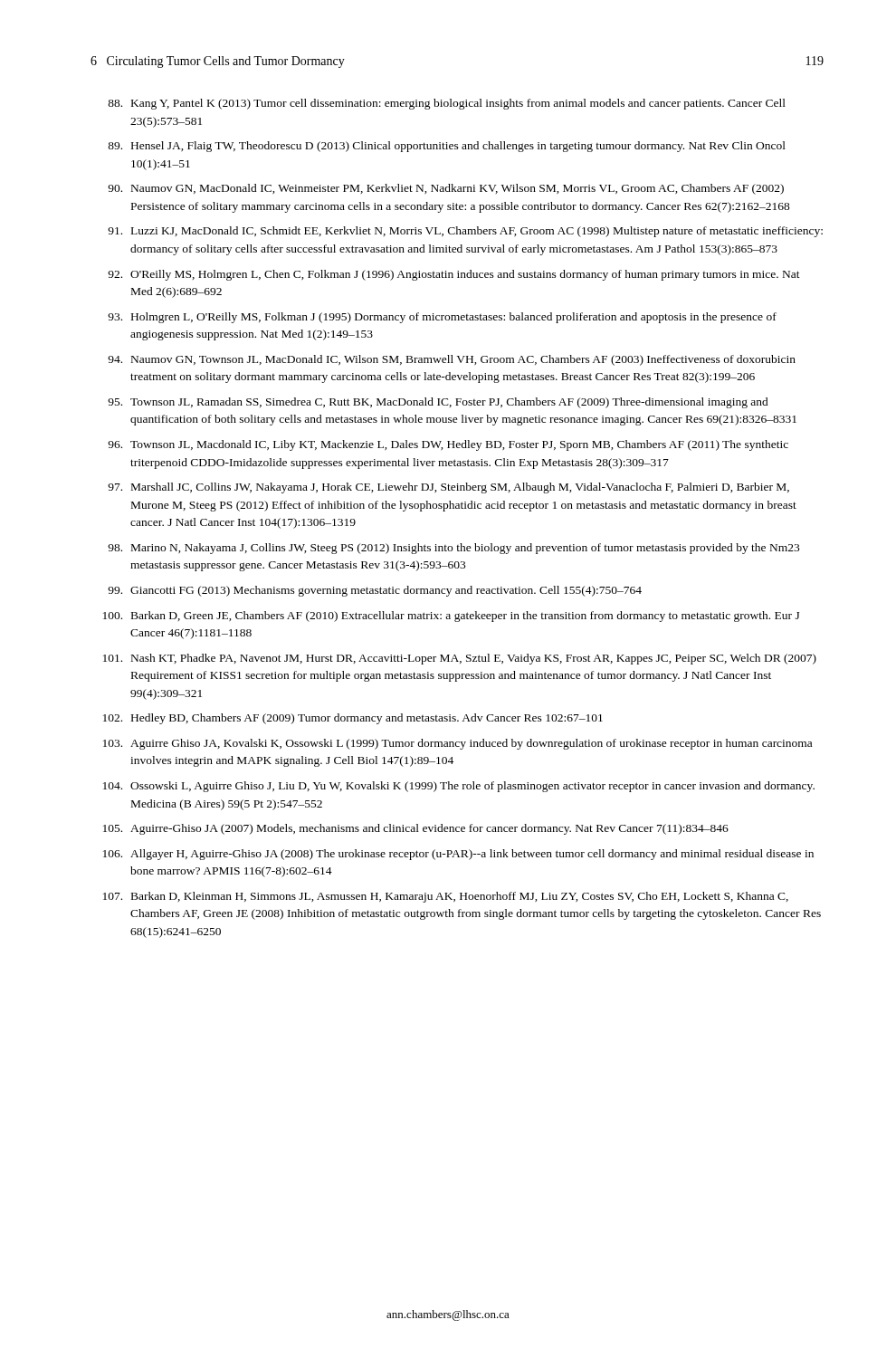
Task: Click on the list item with the text "107. Barkan D,"
Action: pos(457,914)
